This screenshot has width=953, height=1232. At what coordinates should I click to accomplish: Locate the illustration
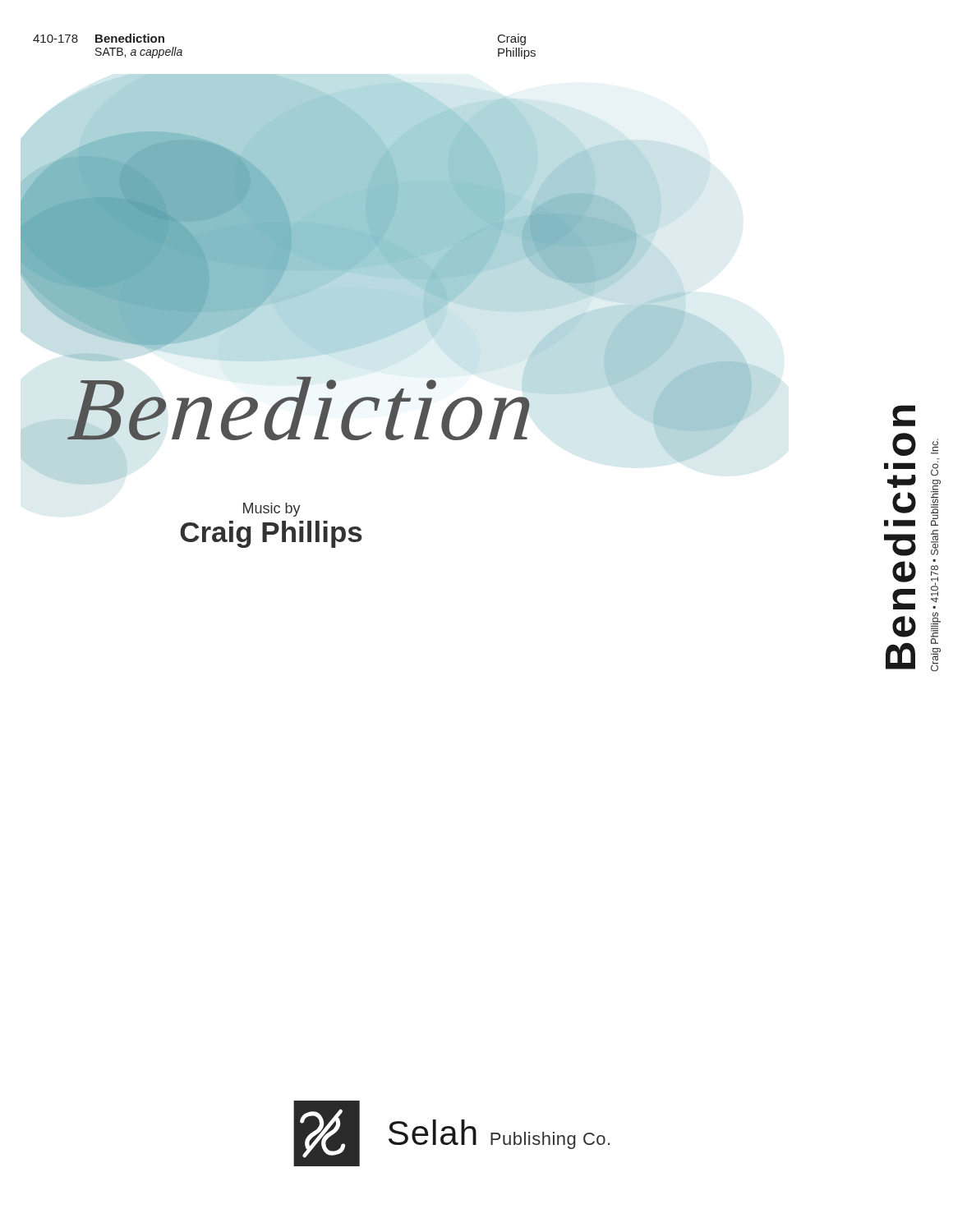click(x=405, y=337)
